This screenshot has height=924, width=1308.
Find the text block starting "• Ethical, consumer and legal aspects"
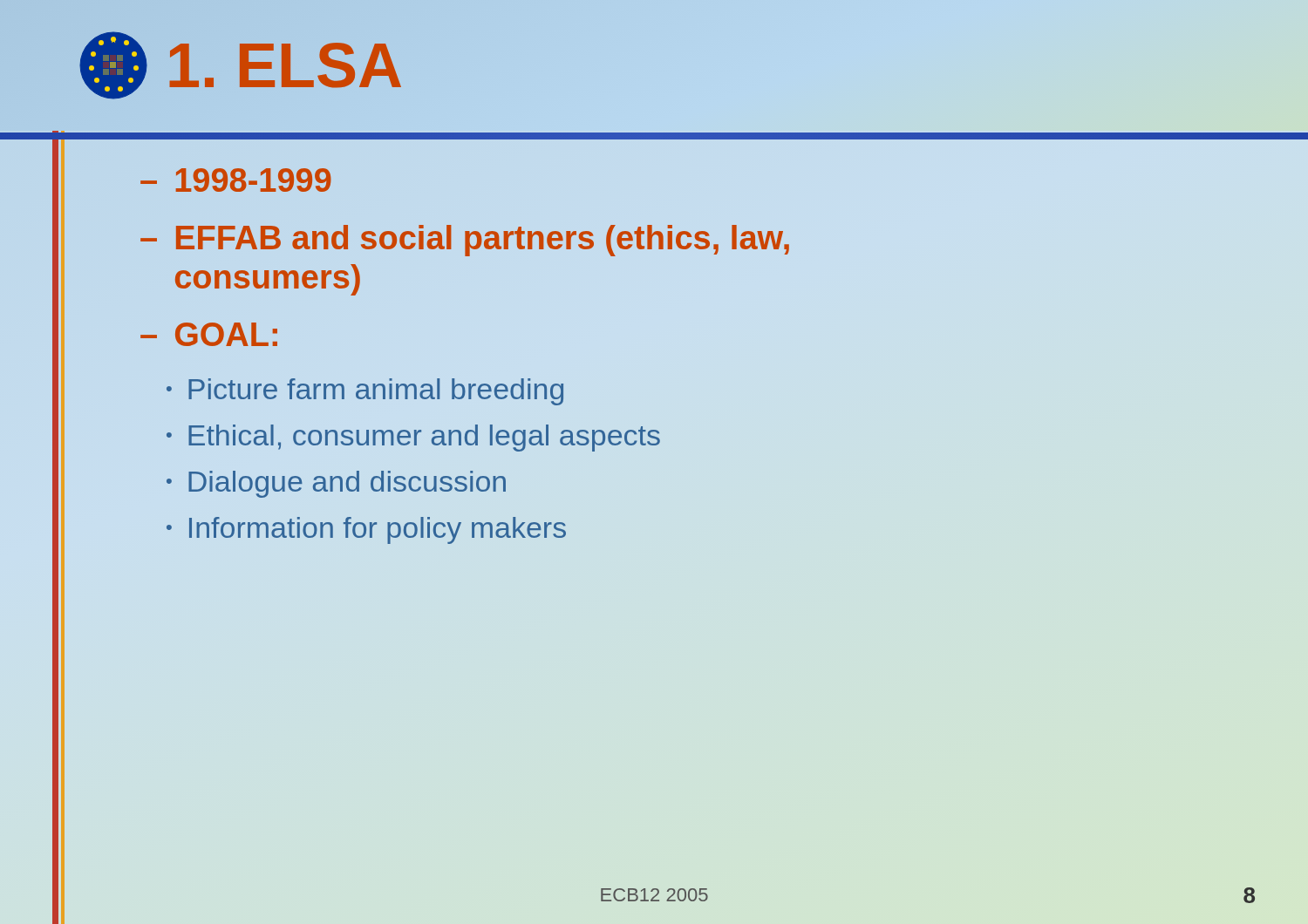[x=413, y=436]
